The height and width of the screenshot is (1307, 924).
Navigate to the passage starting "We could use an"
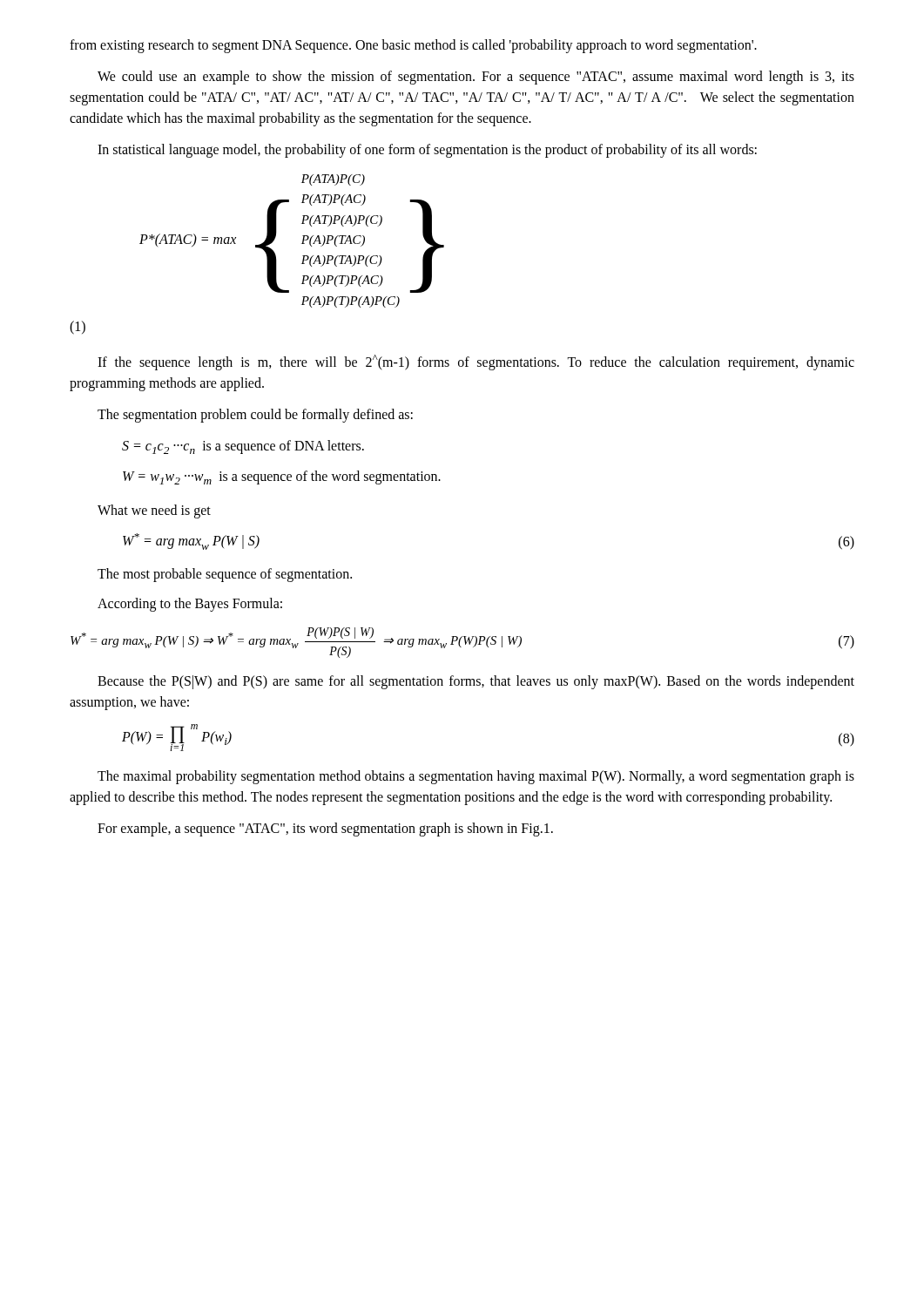(462, 97)
